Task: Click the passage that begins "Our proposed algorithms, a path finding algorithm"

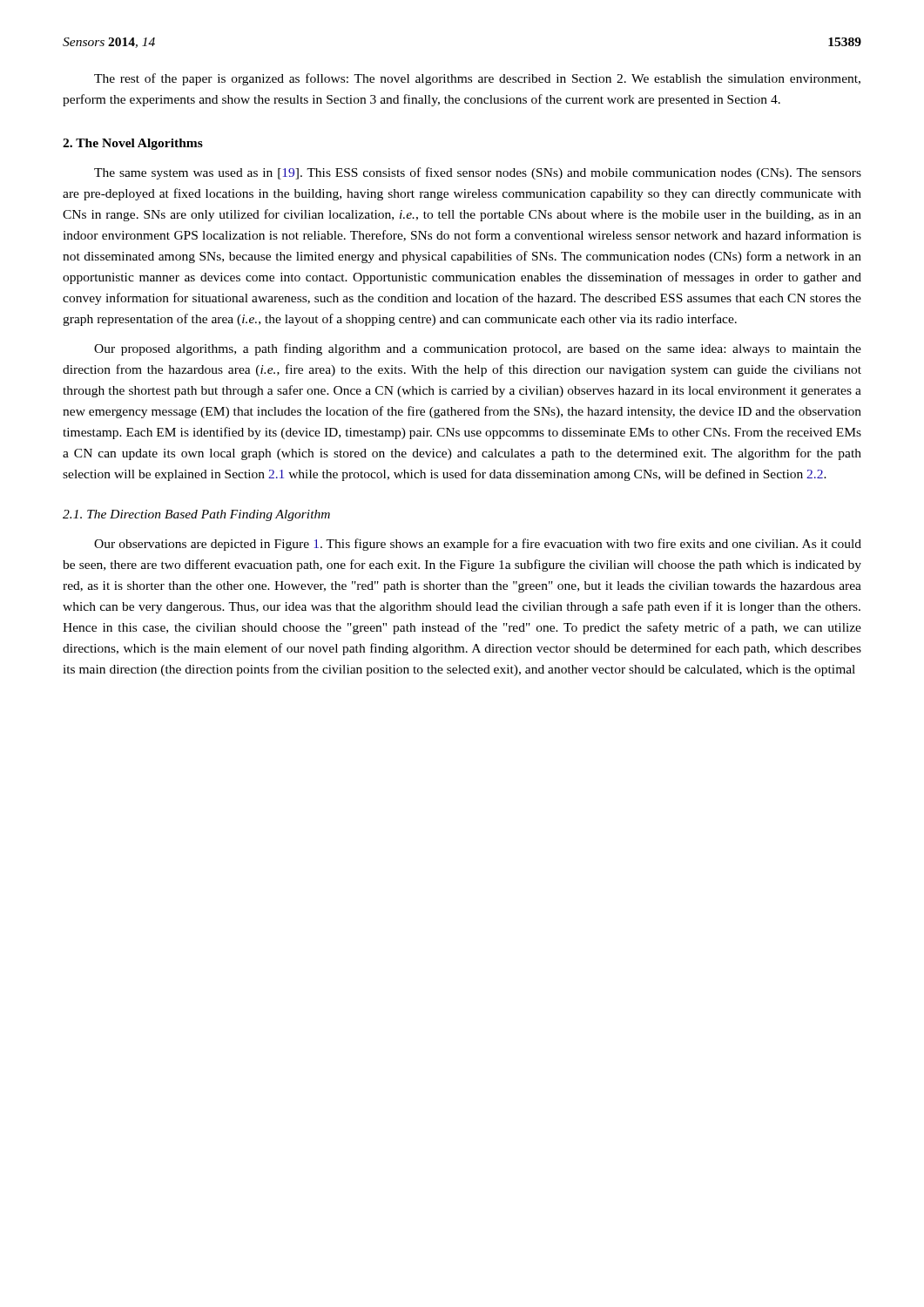Action: click(462, 411)
